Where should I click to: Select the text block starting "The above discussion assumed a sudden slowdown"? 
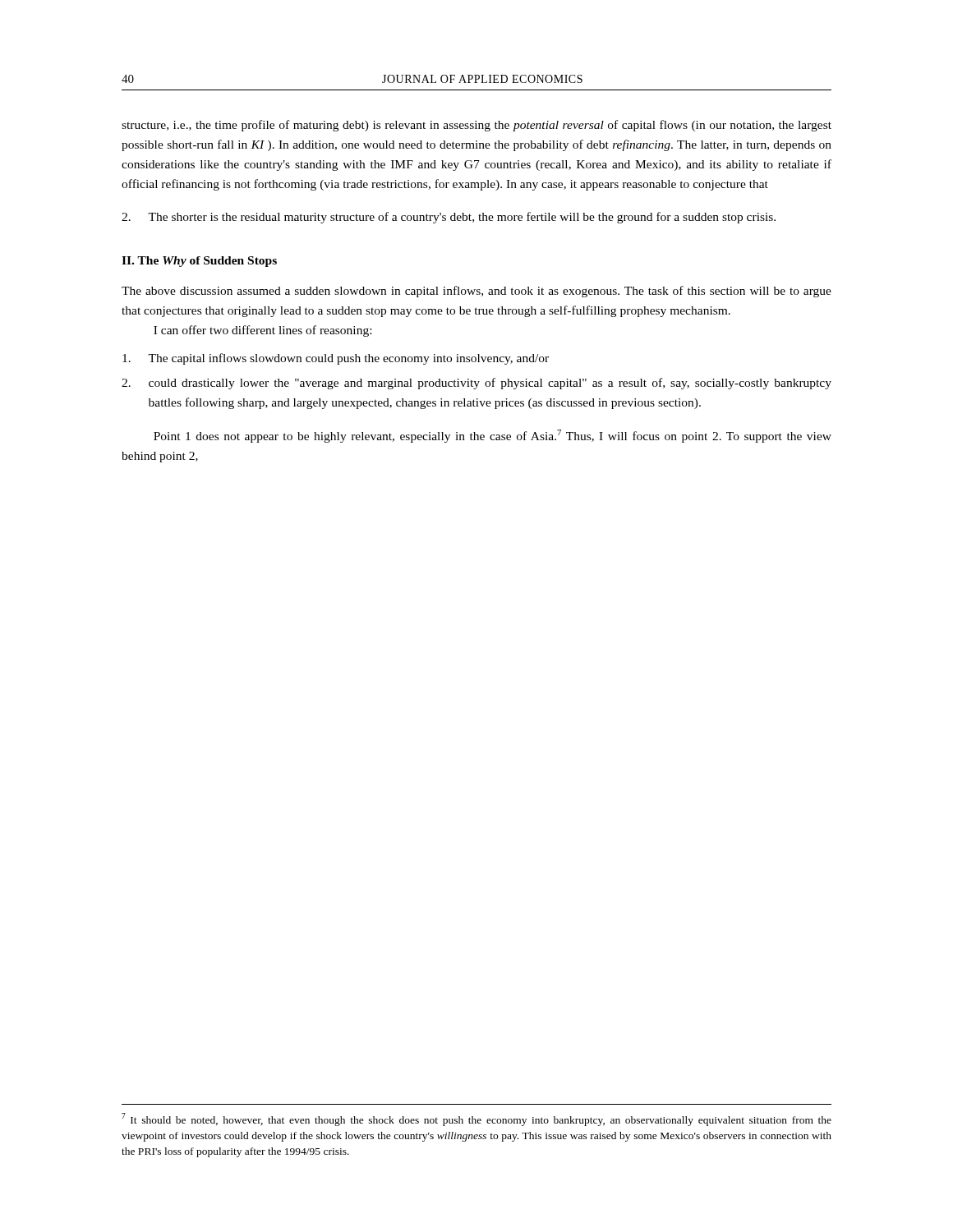point(476,301)
